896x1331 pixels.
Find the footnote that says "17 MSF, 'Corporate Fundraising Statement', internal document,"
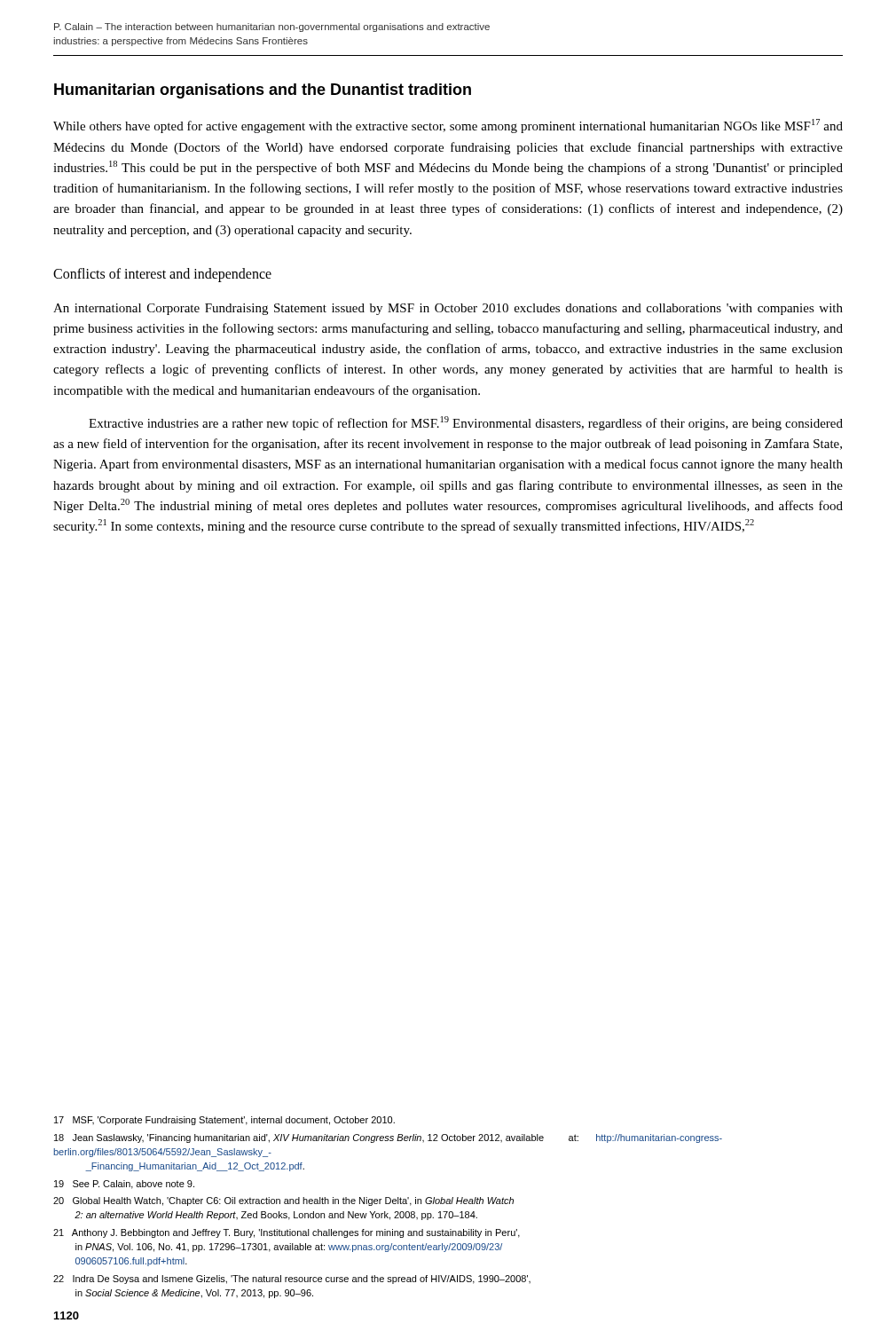click(224, 1120)
